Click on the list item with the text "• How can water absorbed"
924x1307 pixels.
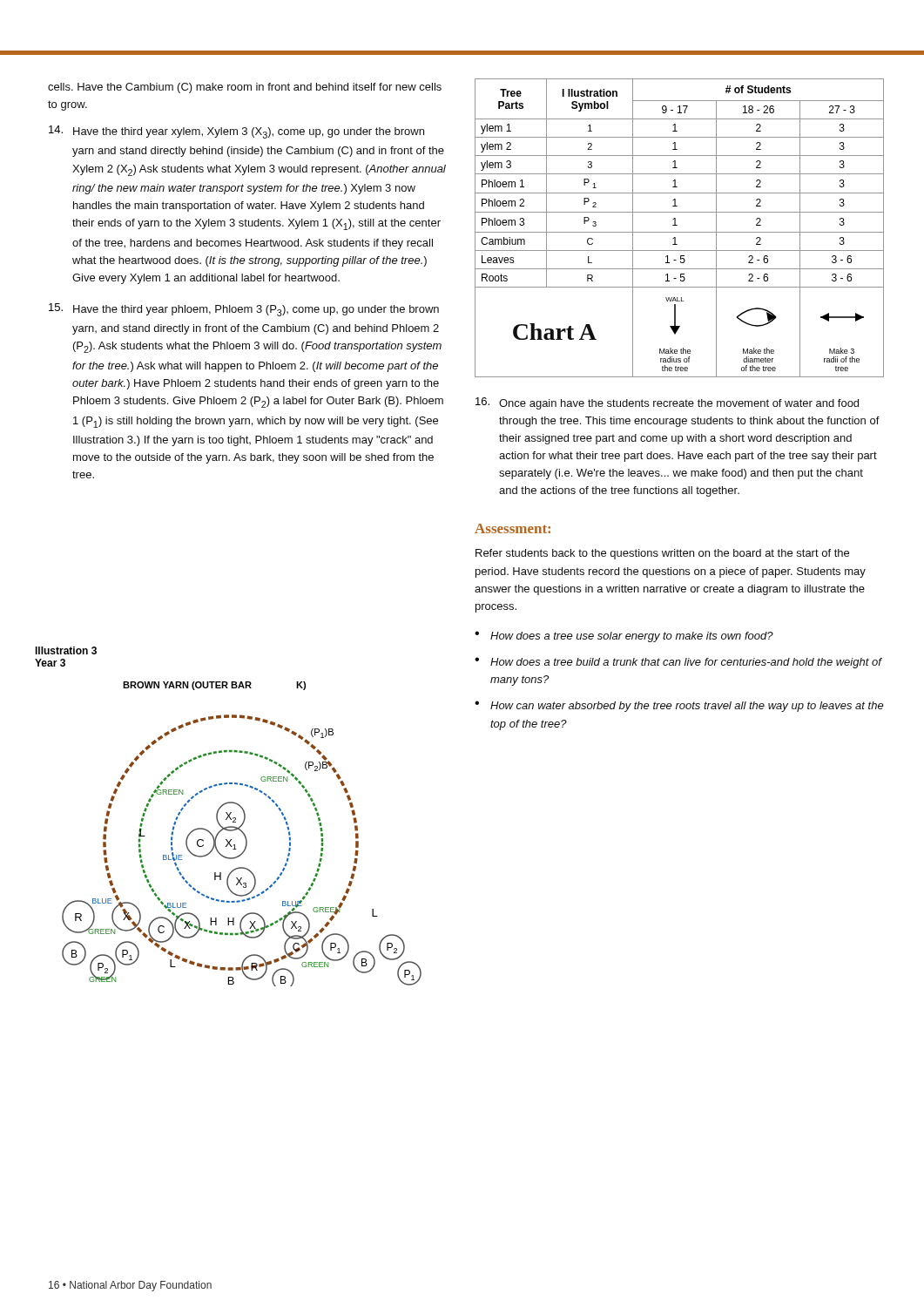[679, 715]
